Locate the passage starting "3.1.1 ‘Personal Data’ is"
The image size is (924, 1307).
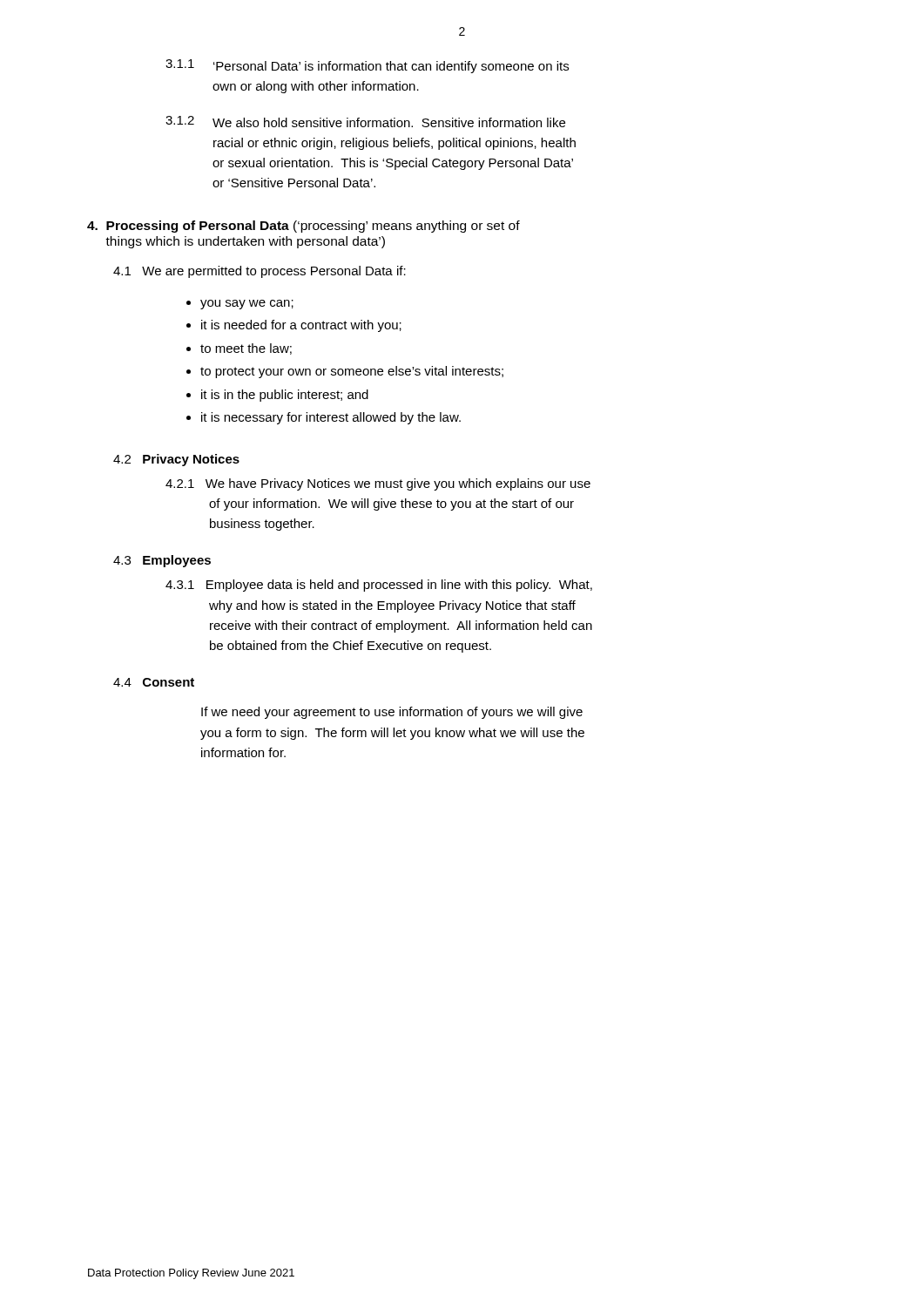point(501,76)
